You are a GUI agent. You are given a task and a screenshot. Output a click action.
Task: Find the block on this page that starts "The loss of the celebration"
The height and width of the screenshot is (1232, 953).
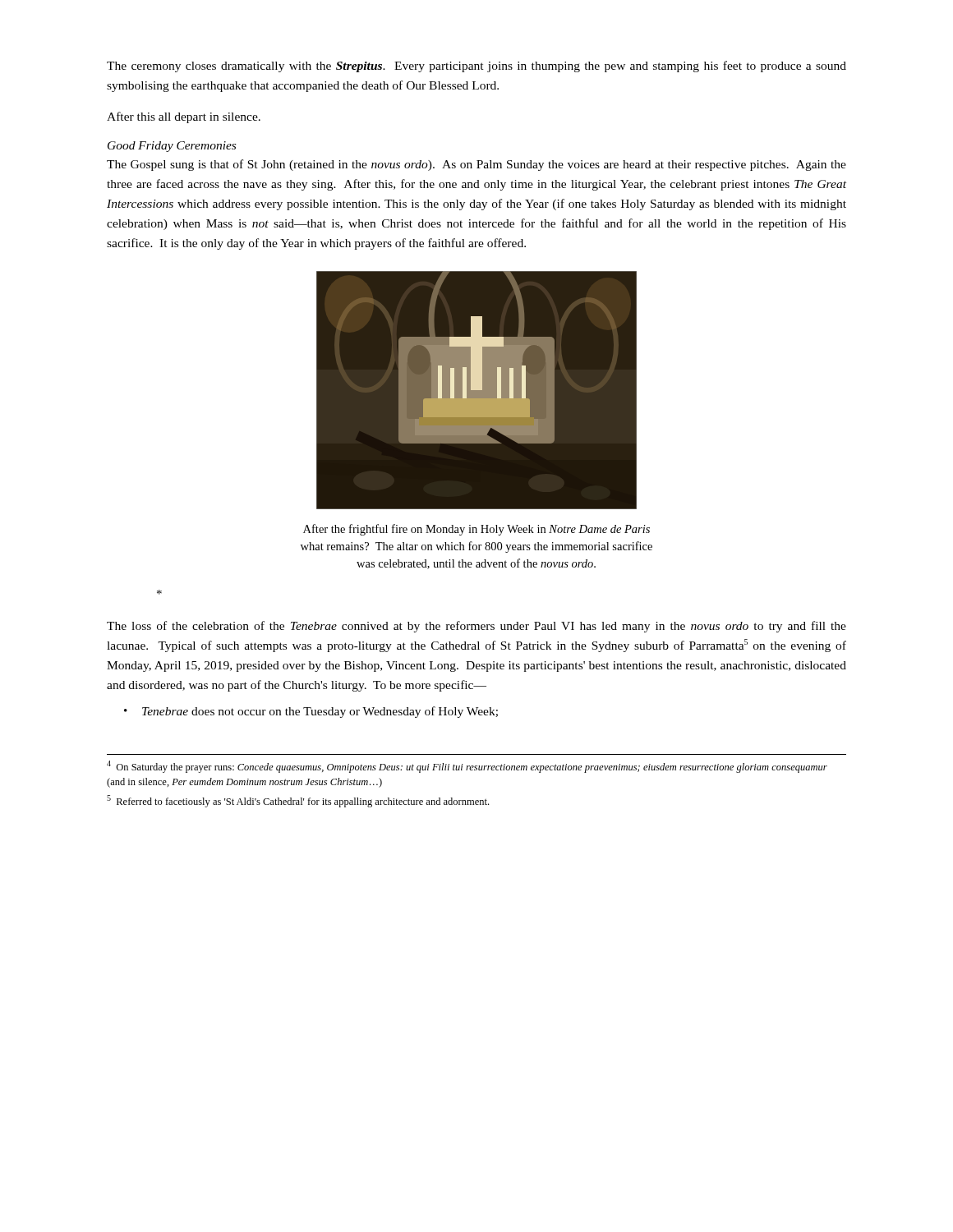point(476,655)
